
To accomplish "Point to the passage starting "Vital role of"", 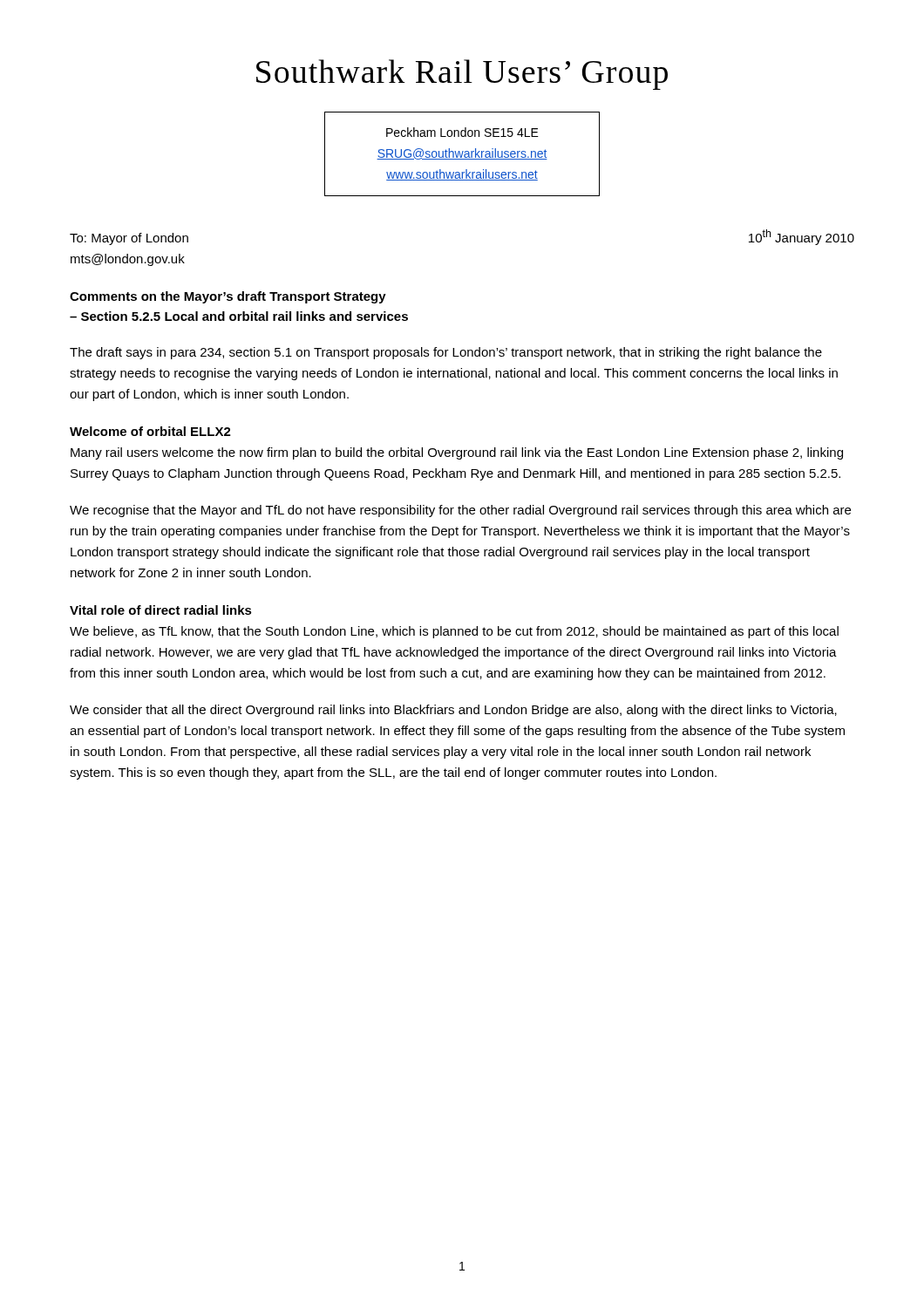I will pyautogui.click(x=161, y=610).
